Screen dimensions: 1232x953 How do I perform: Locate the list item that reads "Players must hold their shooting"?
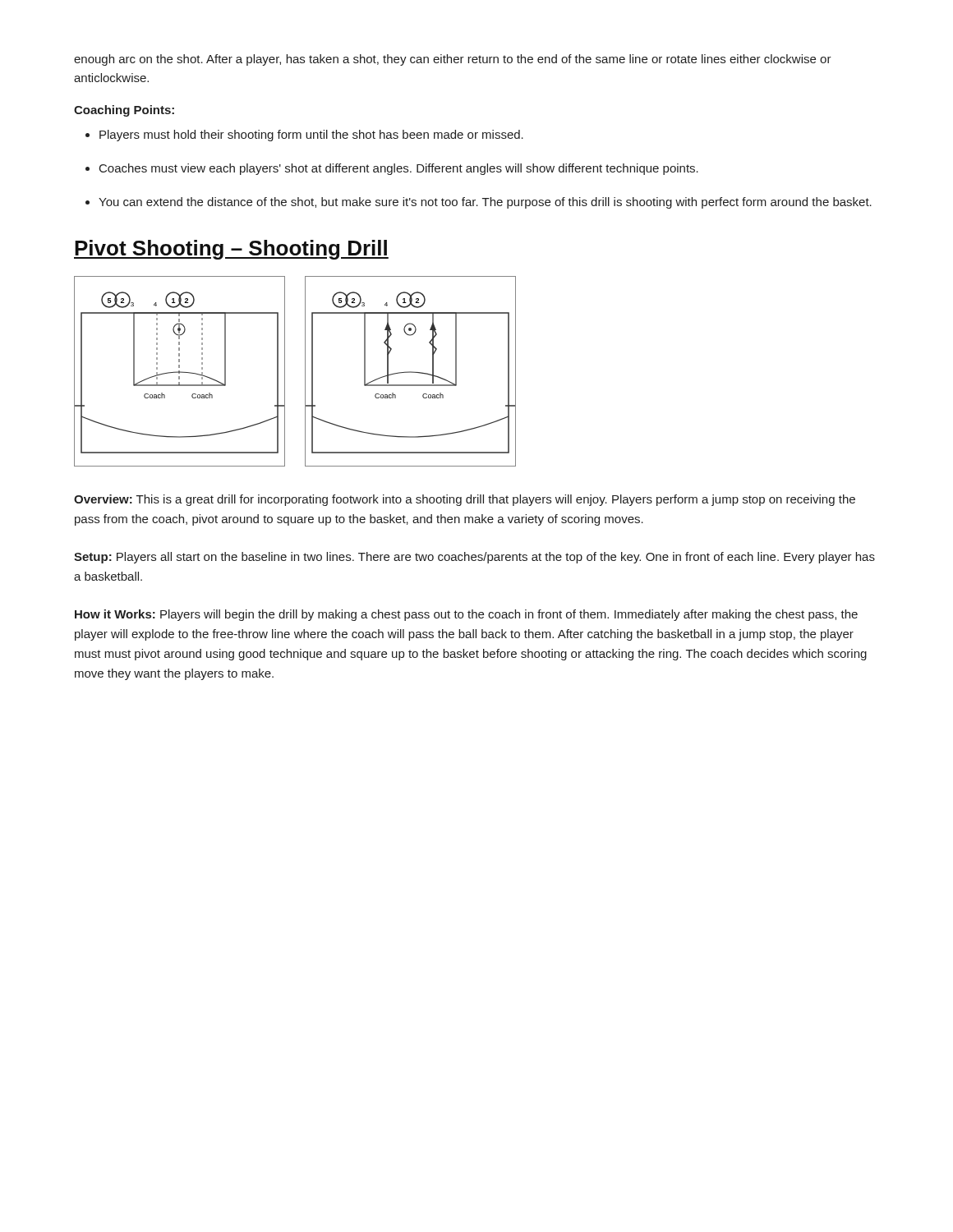pyautogui.click(x=311, y=134)
